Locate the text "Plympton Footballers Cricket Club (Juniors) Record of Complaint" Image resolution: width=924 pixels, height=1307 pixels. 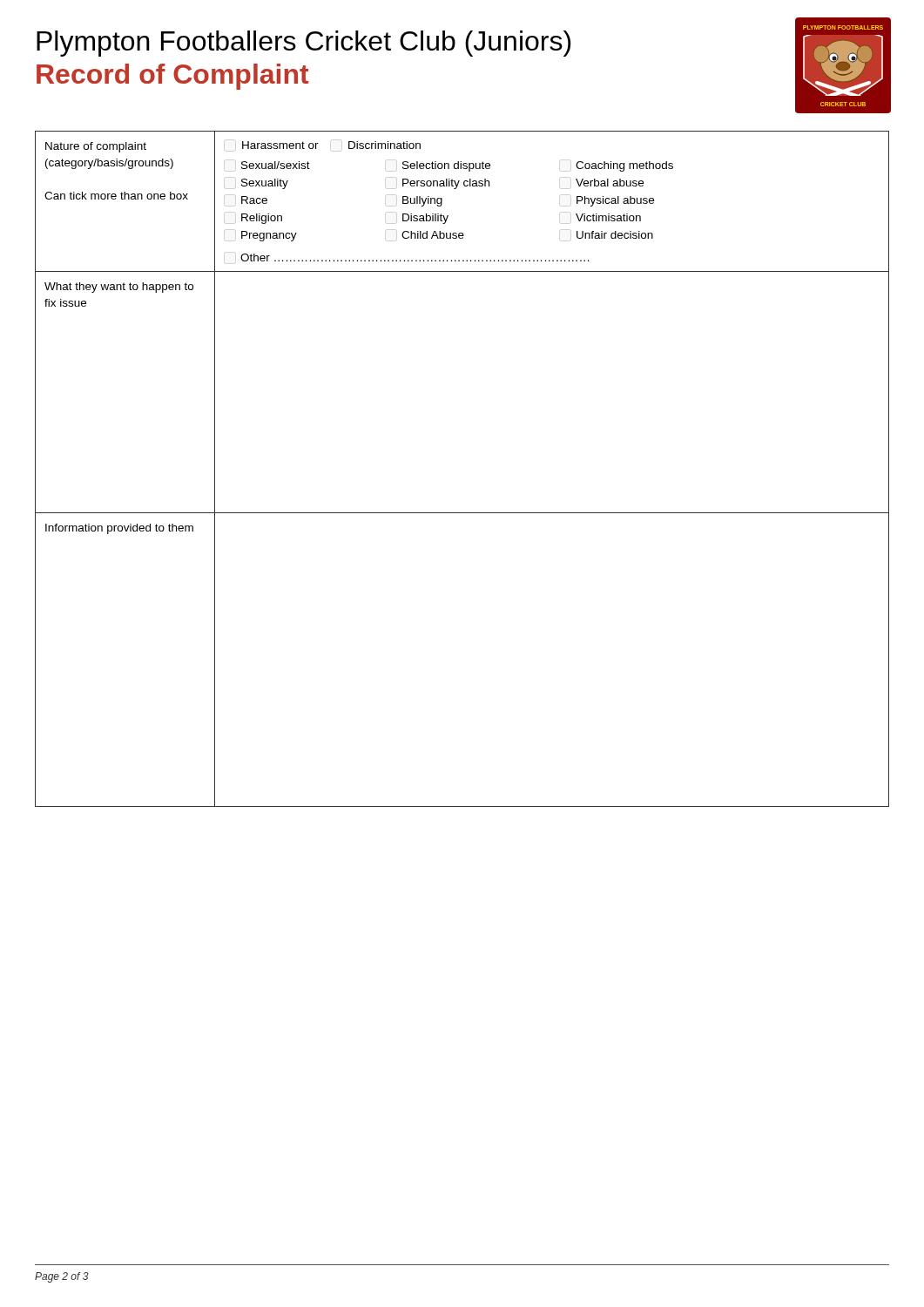[x=392, y=58]
